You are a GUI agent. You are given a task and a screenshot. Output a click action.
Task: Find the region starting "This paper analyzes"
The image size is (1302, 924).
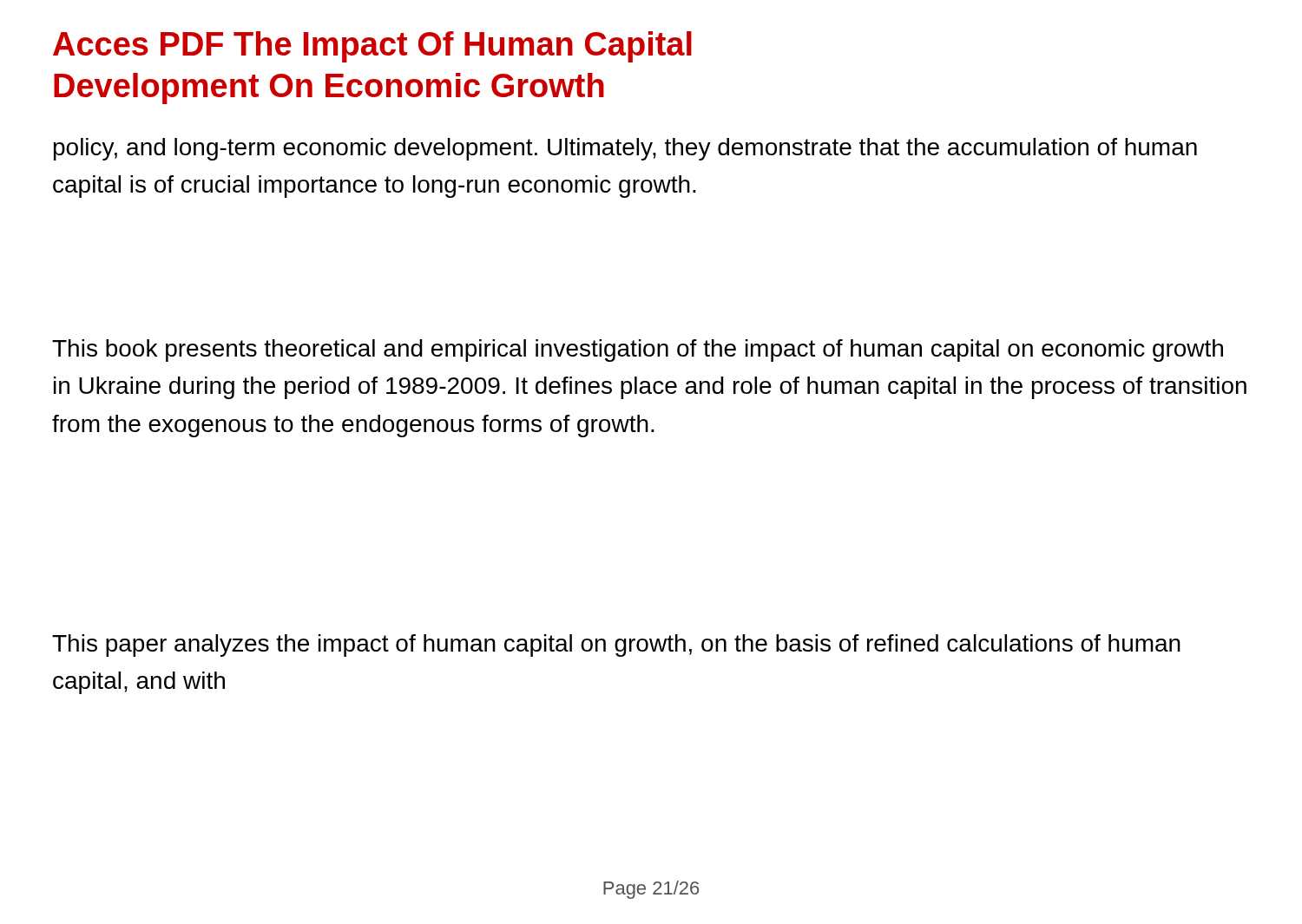[617, 662]
